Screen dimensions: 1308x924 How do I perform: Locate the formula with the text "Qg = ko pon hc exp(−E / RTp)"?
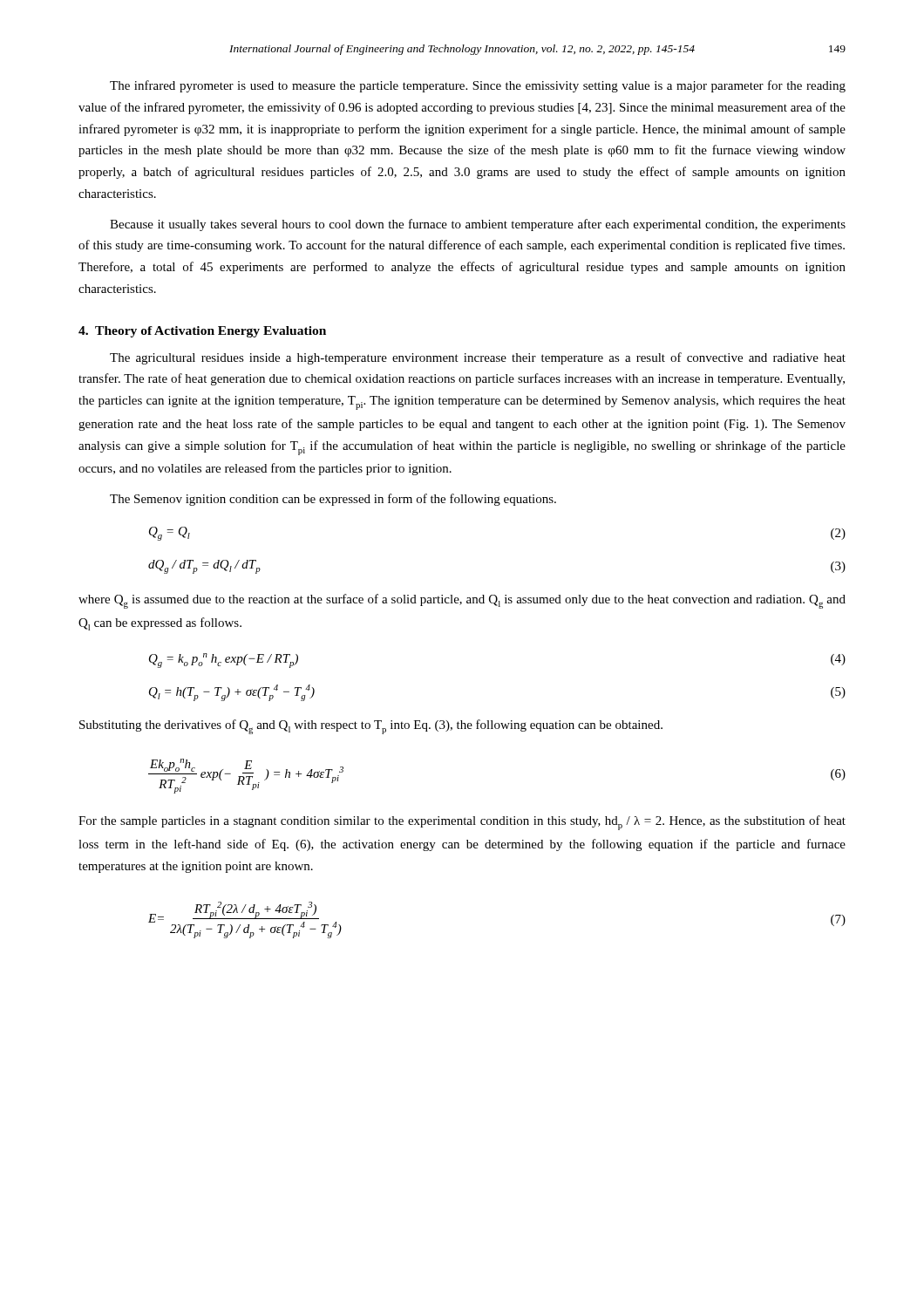point(216,661)
